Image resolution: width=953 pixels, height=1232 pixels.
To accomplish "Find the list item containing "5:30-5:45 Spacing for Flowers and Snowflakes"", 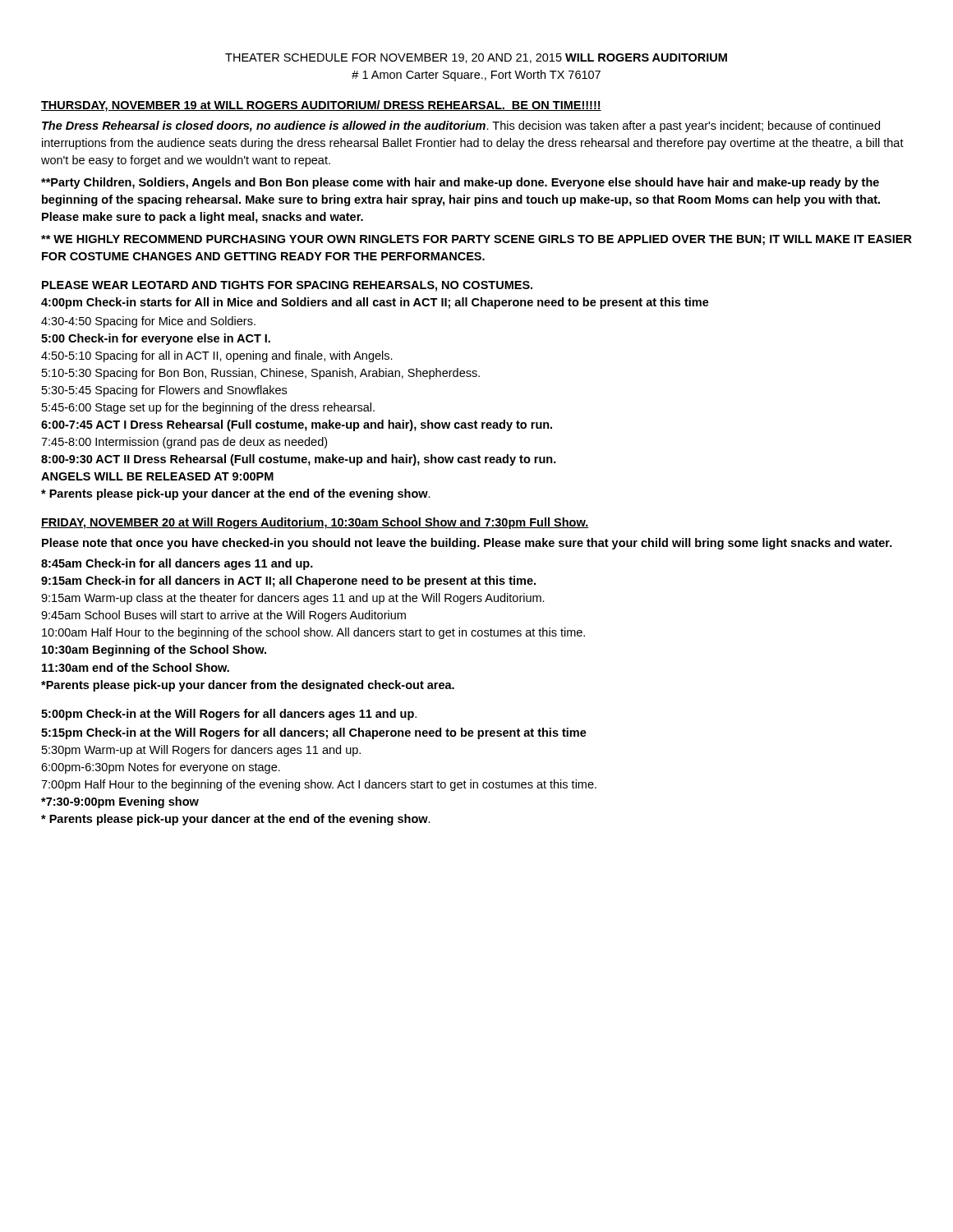I will (164, 390).
